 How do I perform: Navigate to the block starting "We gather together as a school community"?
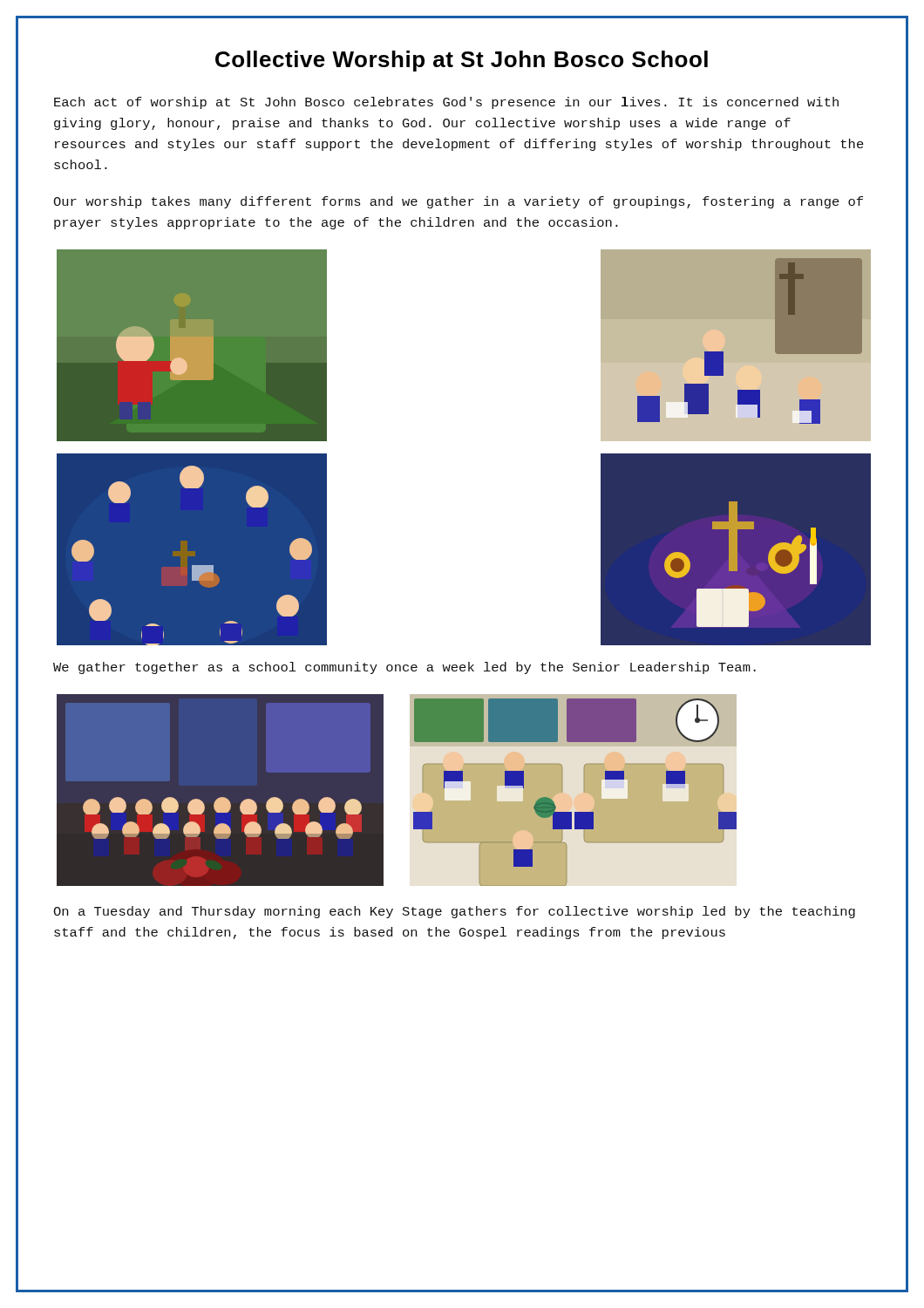(406, 668)
